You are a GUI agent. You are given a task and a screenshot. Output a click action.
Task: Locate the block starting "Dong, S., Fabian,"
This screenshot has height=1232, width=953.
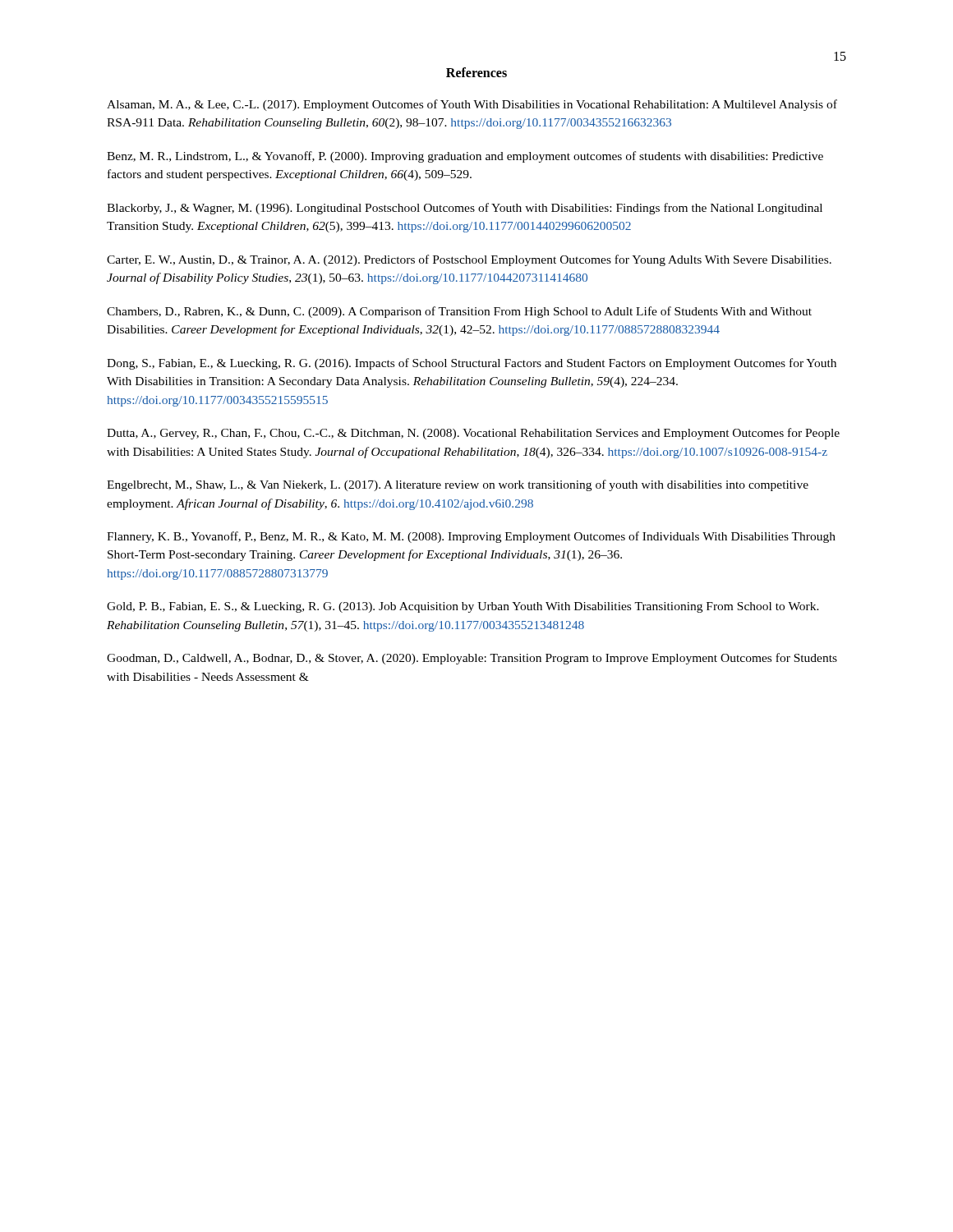coord(472,381)
